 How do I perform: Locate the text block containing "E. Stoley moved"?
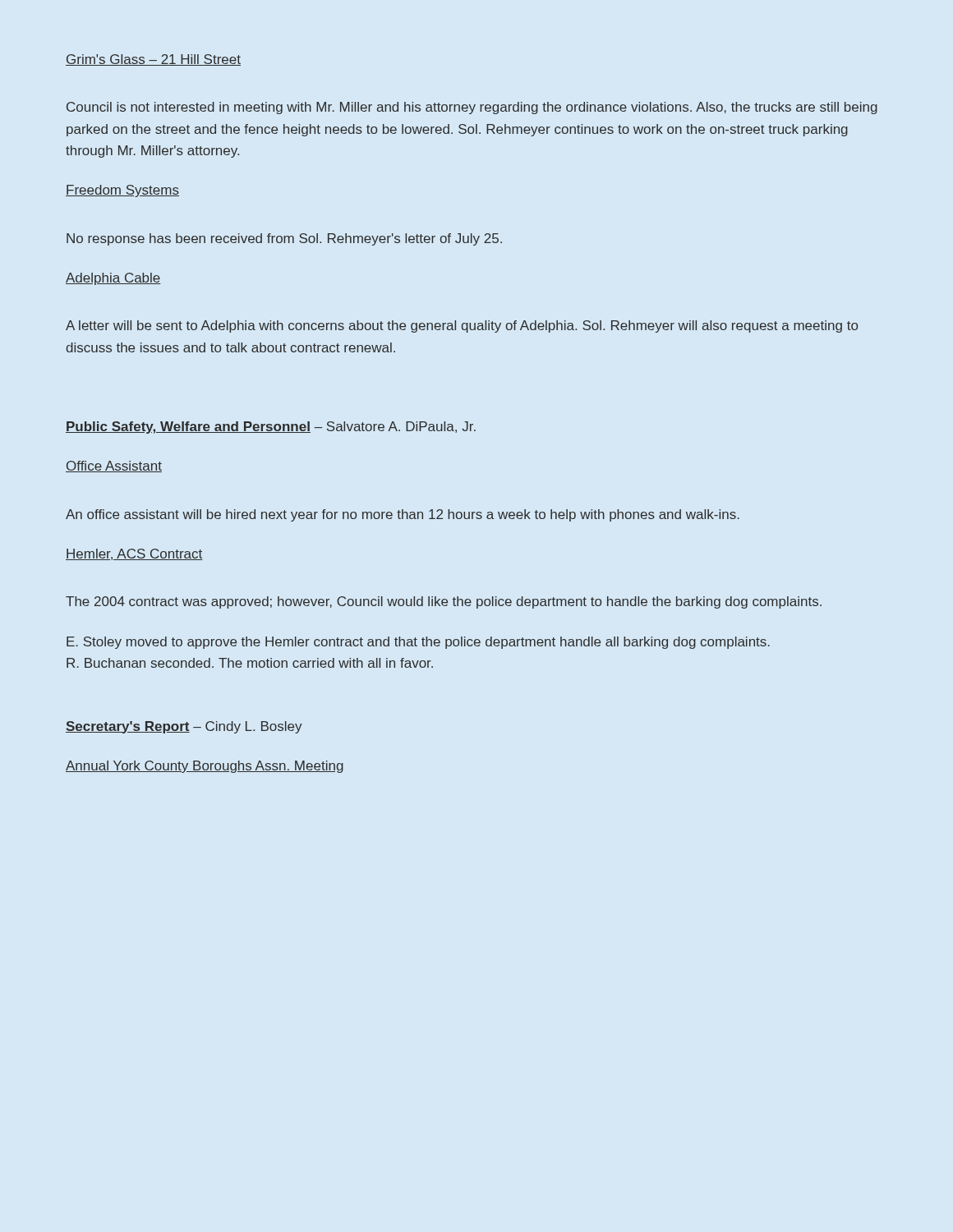[x=418, y=653]
